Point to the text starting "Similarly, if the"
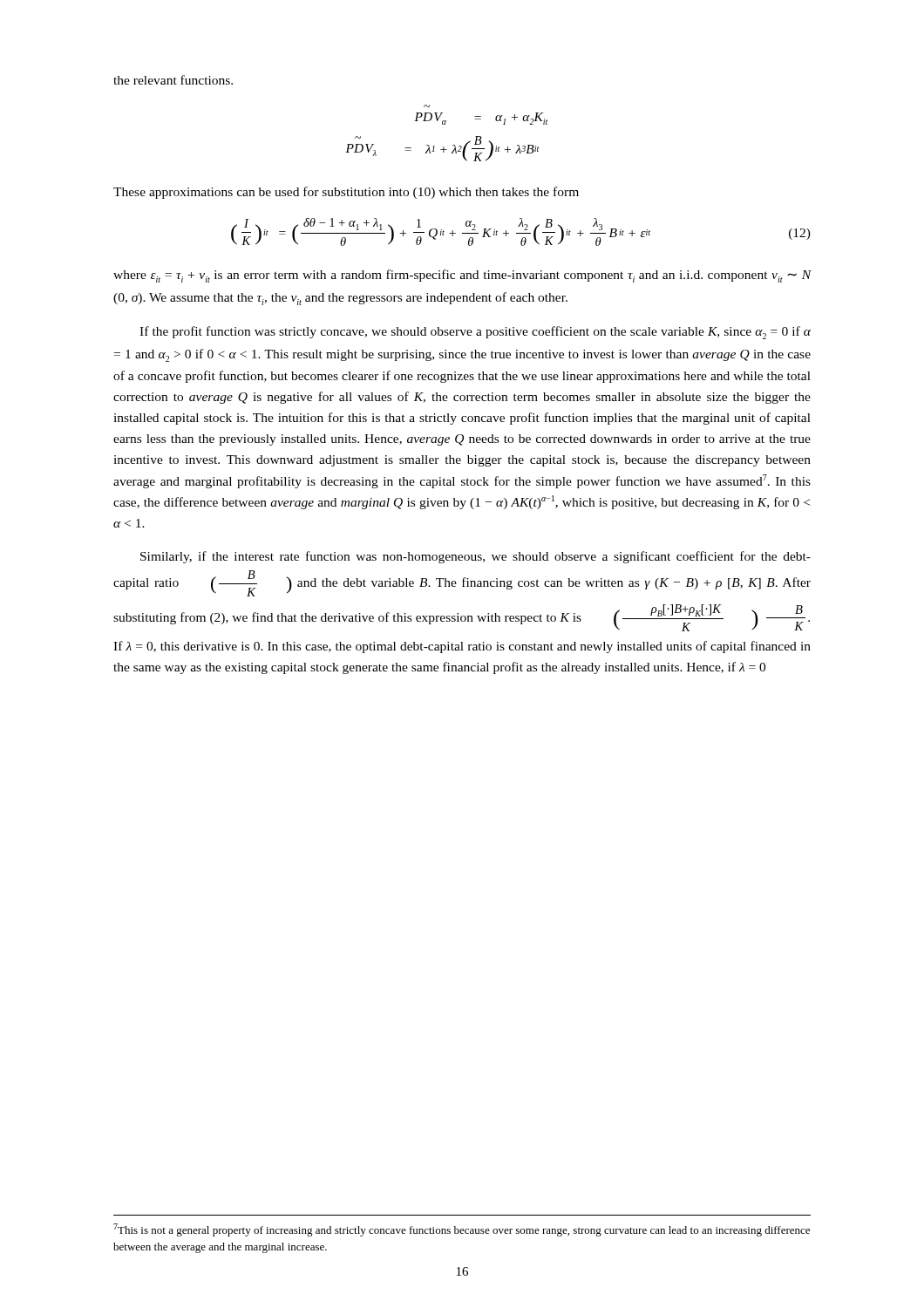The width and height of the screenshot is (924, 1308). pos(462,611)
